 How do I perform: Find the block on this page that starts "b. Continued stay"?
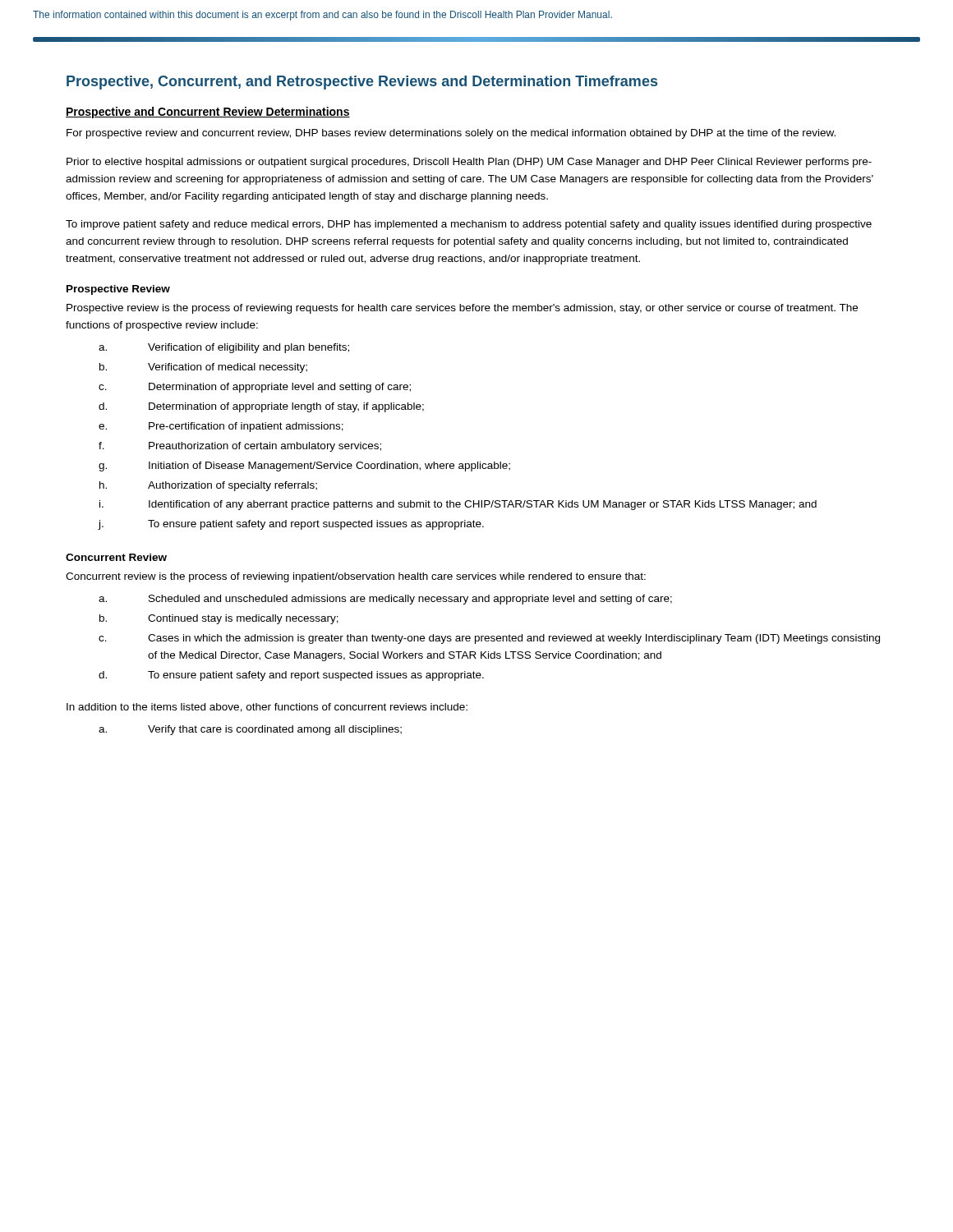point(219,619)
